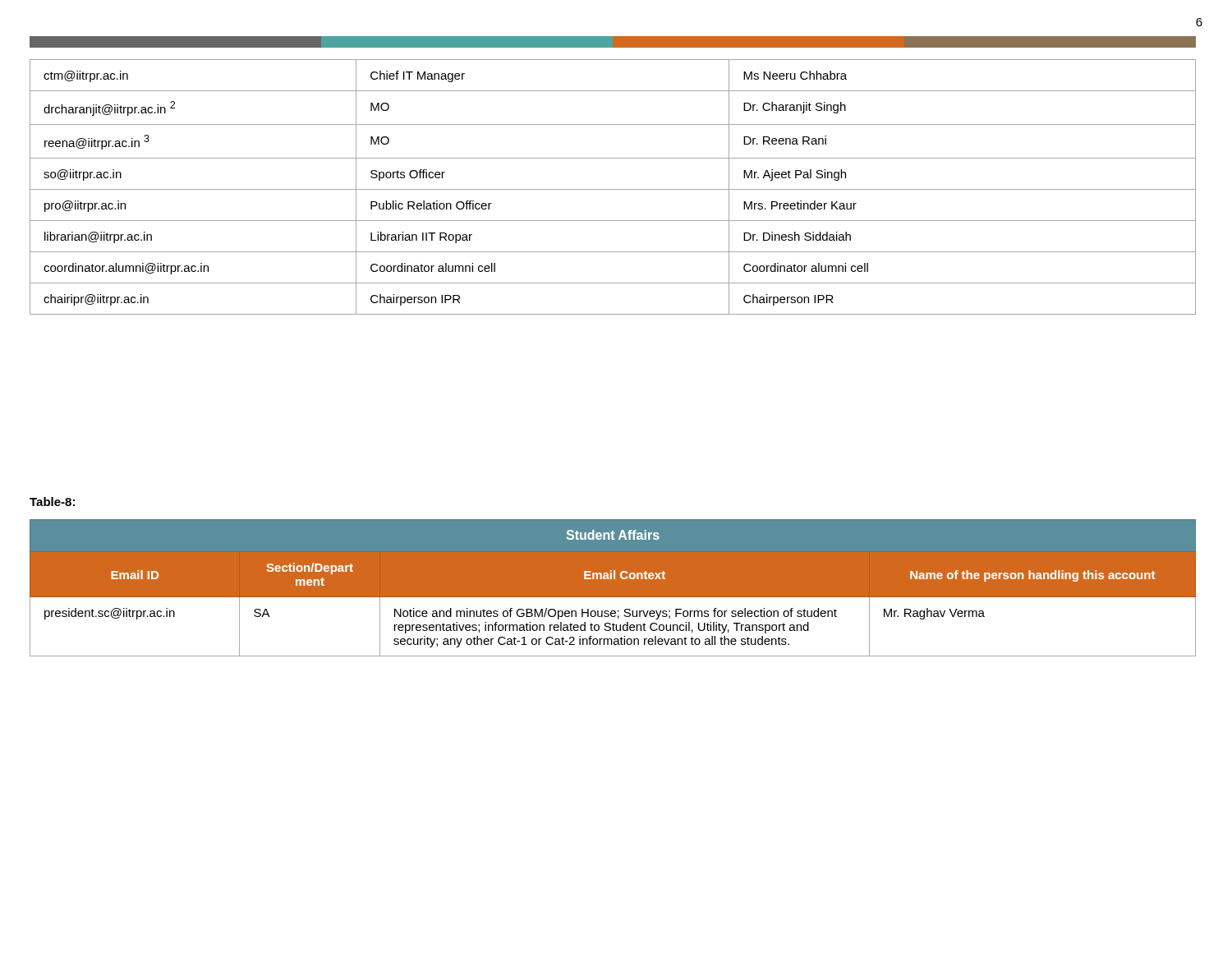Find the table that mentions "Librarian IIT Ropar"
This screenshot has height=953, width=1232.
pyautogui.click(x=613, y=187)
